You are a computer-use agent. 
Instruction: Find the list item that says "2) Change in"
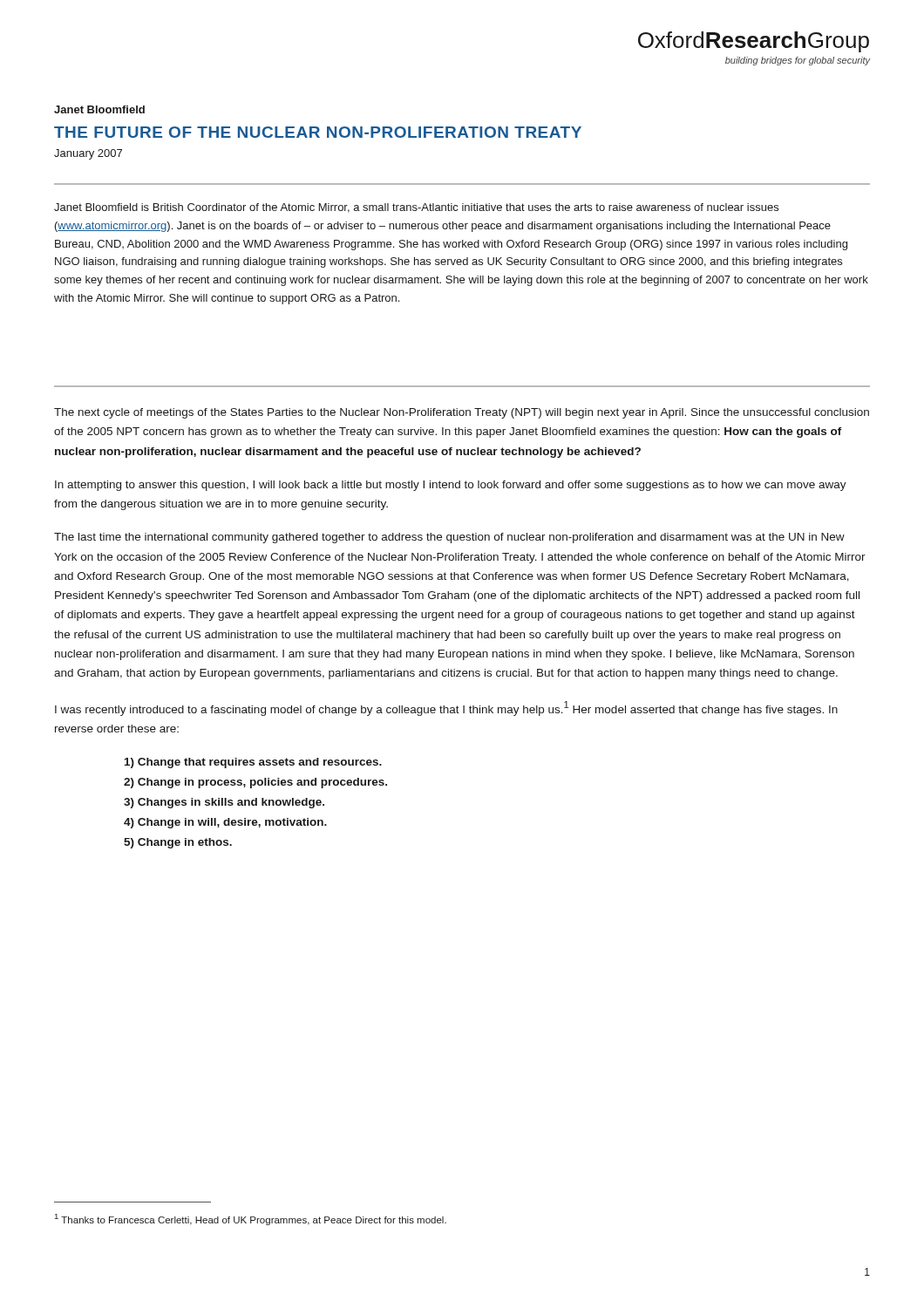(x=256, y=782)
